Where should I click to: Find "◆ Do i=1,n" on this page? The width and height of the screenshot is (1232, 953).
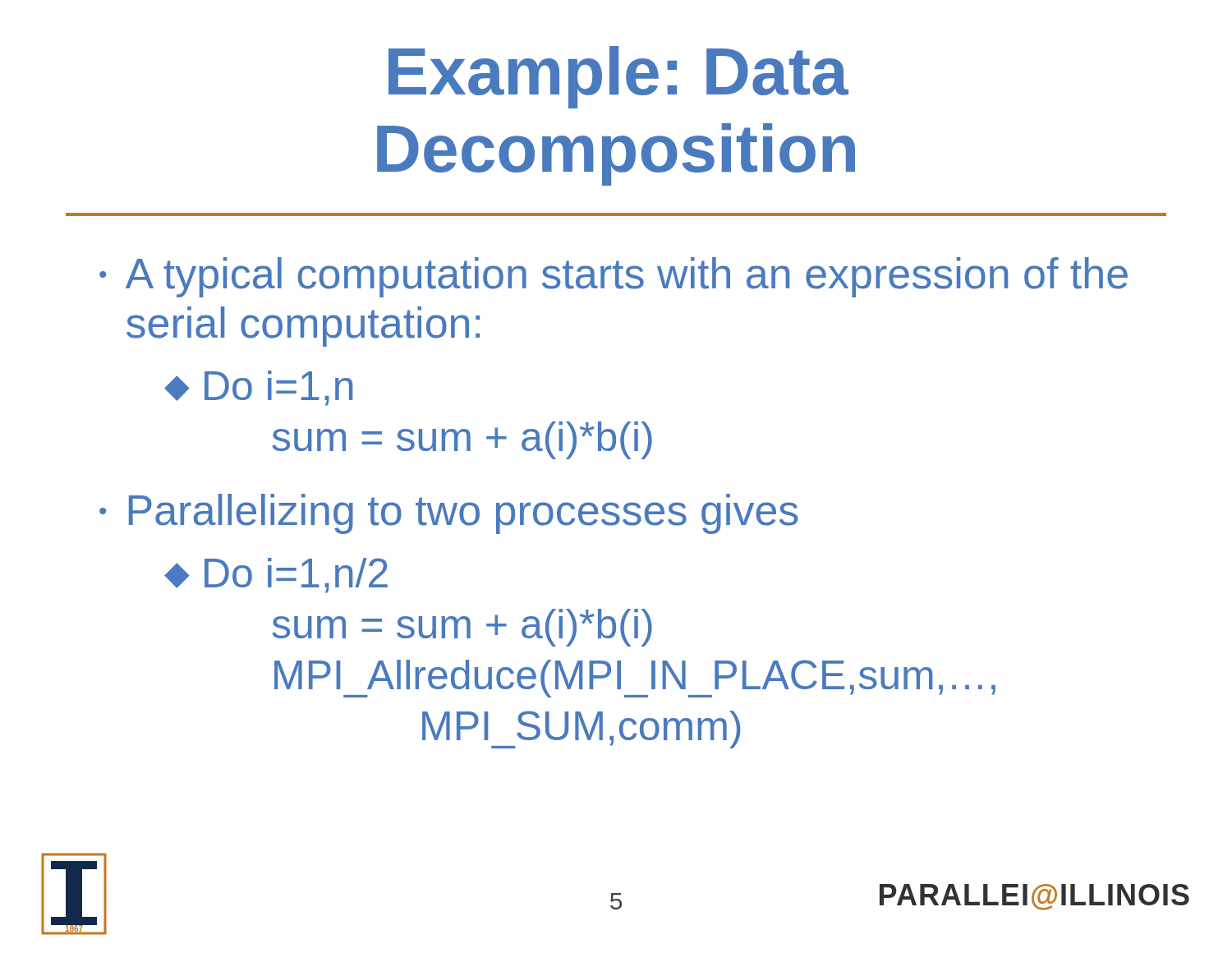click(x=260, y=386)
